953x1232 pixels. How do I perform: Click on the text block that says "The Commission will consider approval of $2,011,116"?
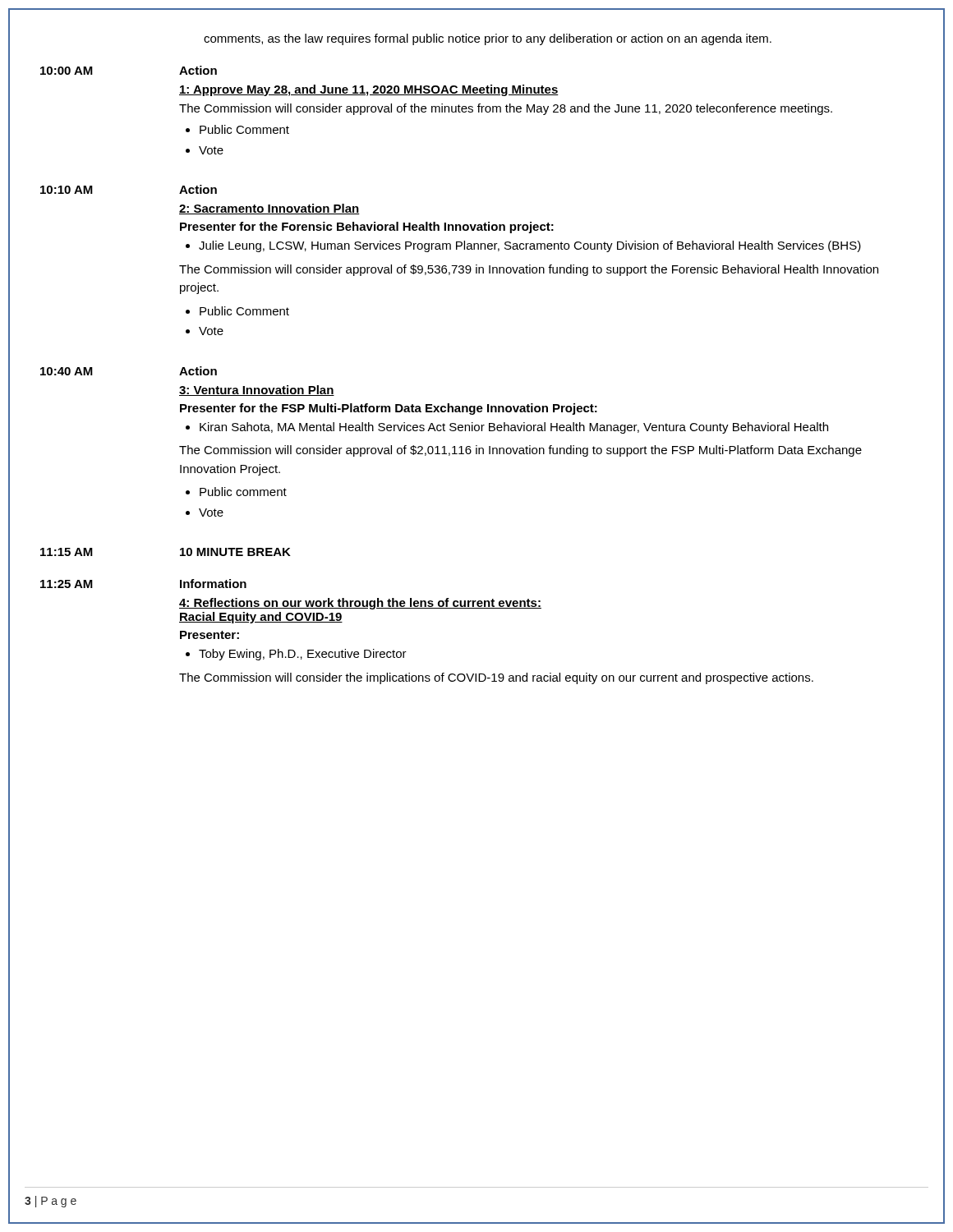(x=520, y=459)
